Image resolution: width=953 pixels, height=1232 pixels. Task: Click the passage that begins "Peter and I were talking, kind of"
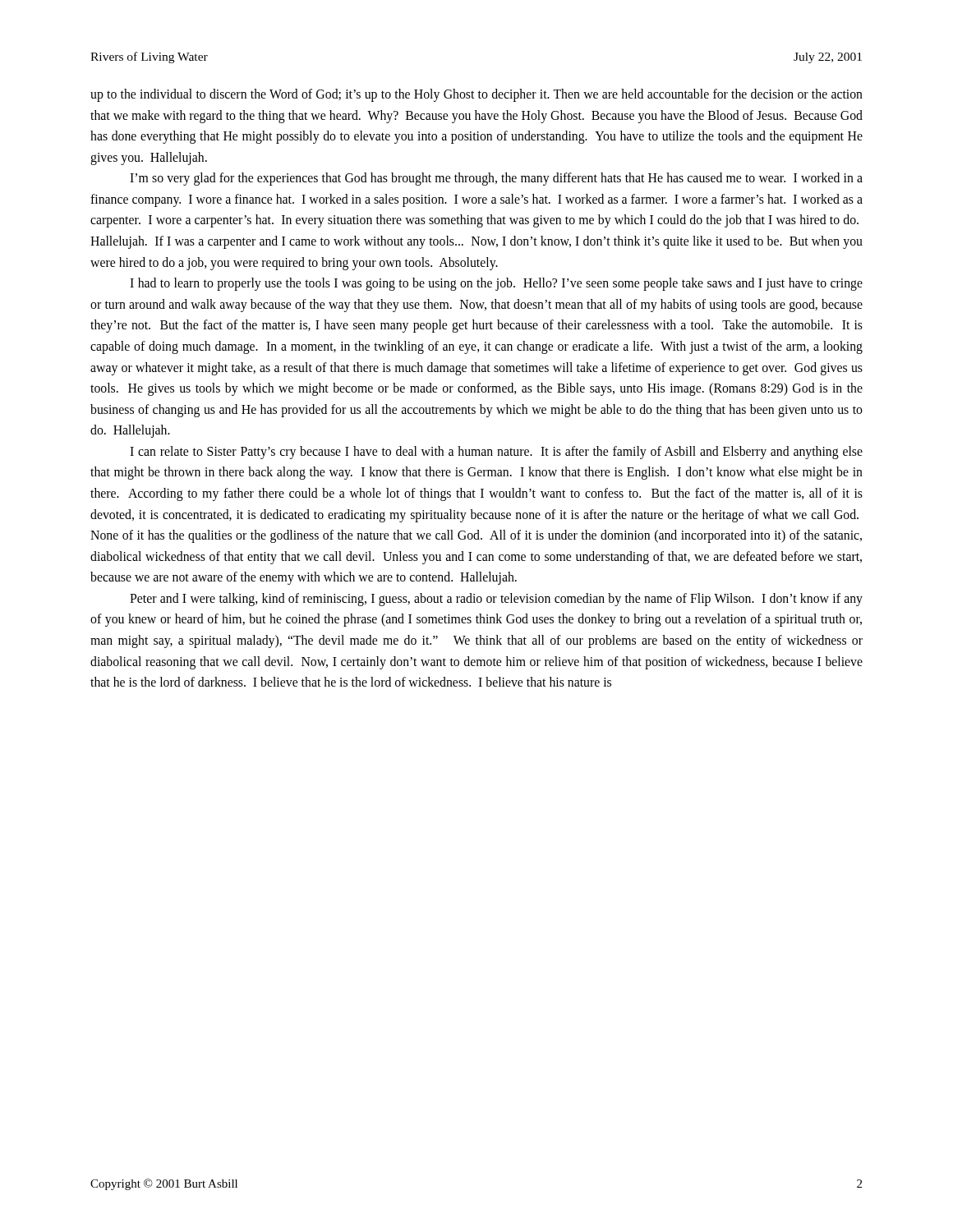point(476,640)
